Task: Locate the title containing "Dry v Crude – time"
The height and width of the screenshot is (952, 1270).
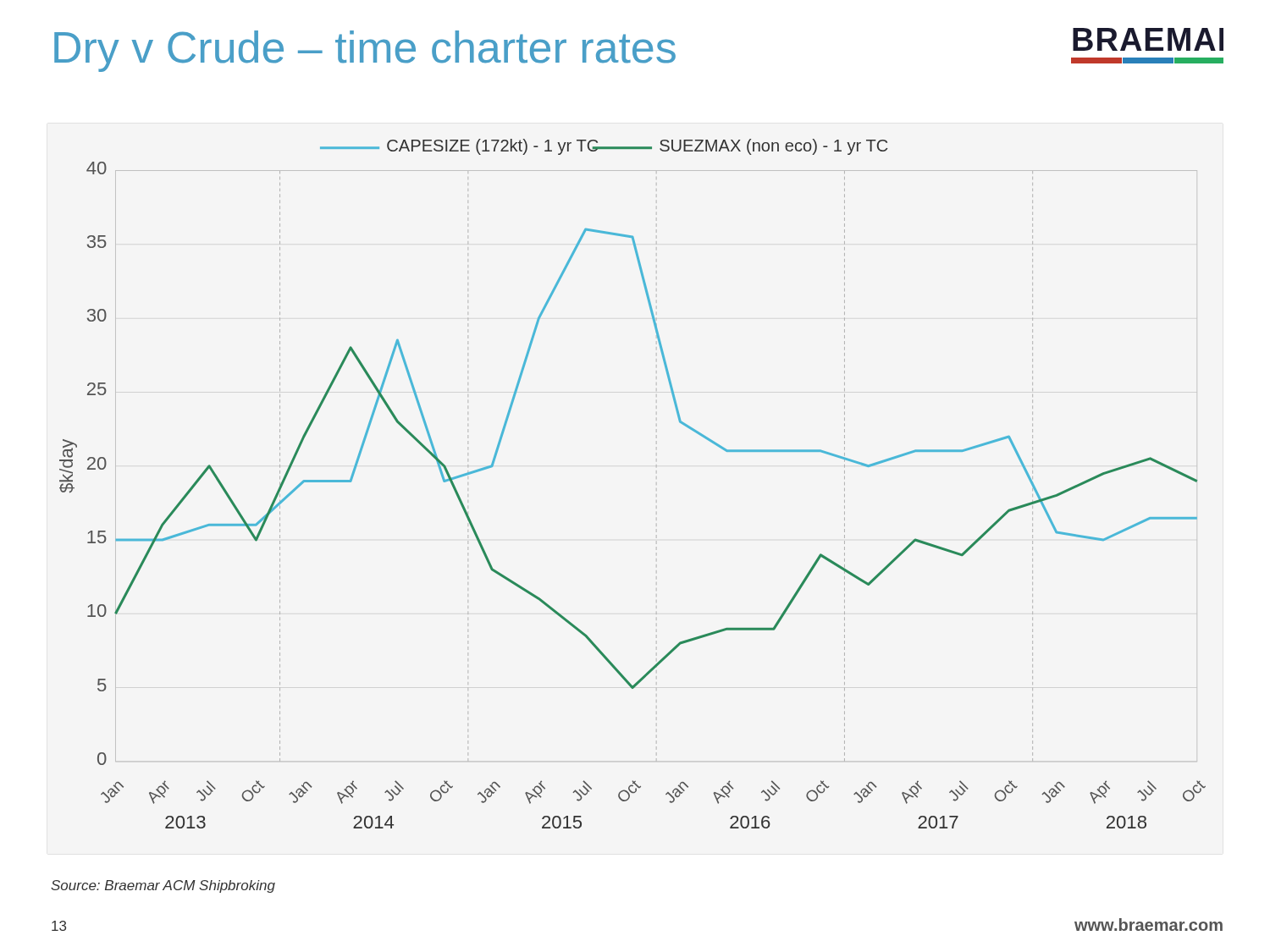Action: point(364,48)
